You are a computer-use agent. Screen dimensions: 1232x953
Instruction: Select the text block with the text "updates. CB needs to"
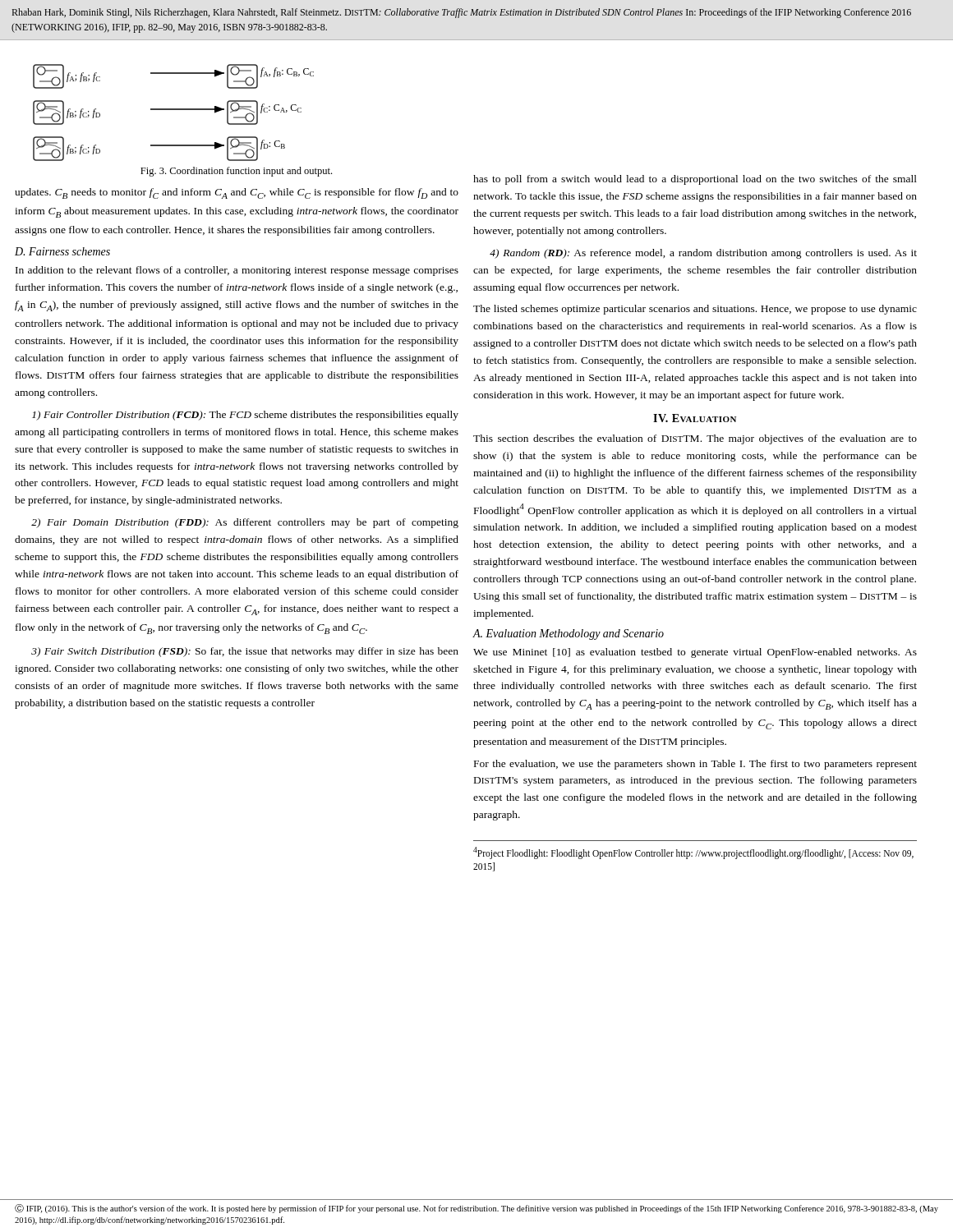(237, 211)
